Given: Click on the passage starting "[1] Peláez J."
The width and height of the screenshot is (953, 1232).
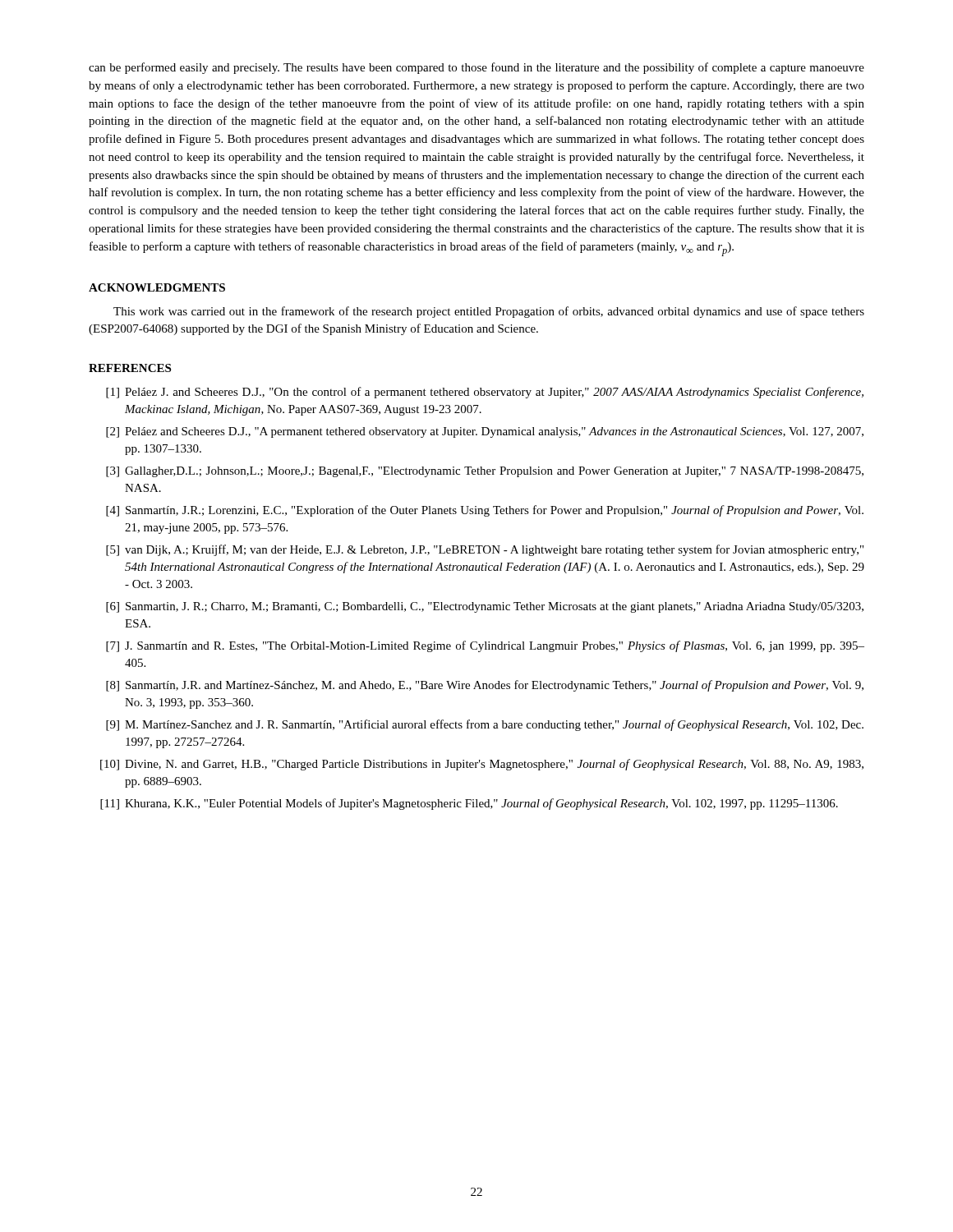Looking at the screenshot, I should click(476, 401).
